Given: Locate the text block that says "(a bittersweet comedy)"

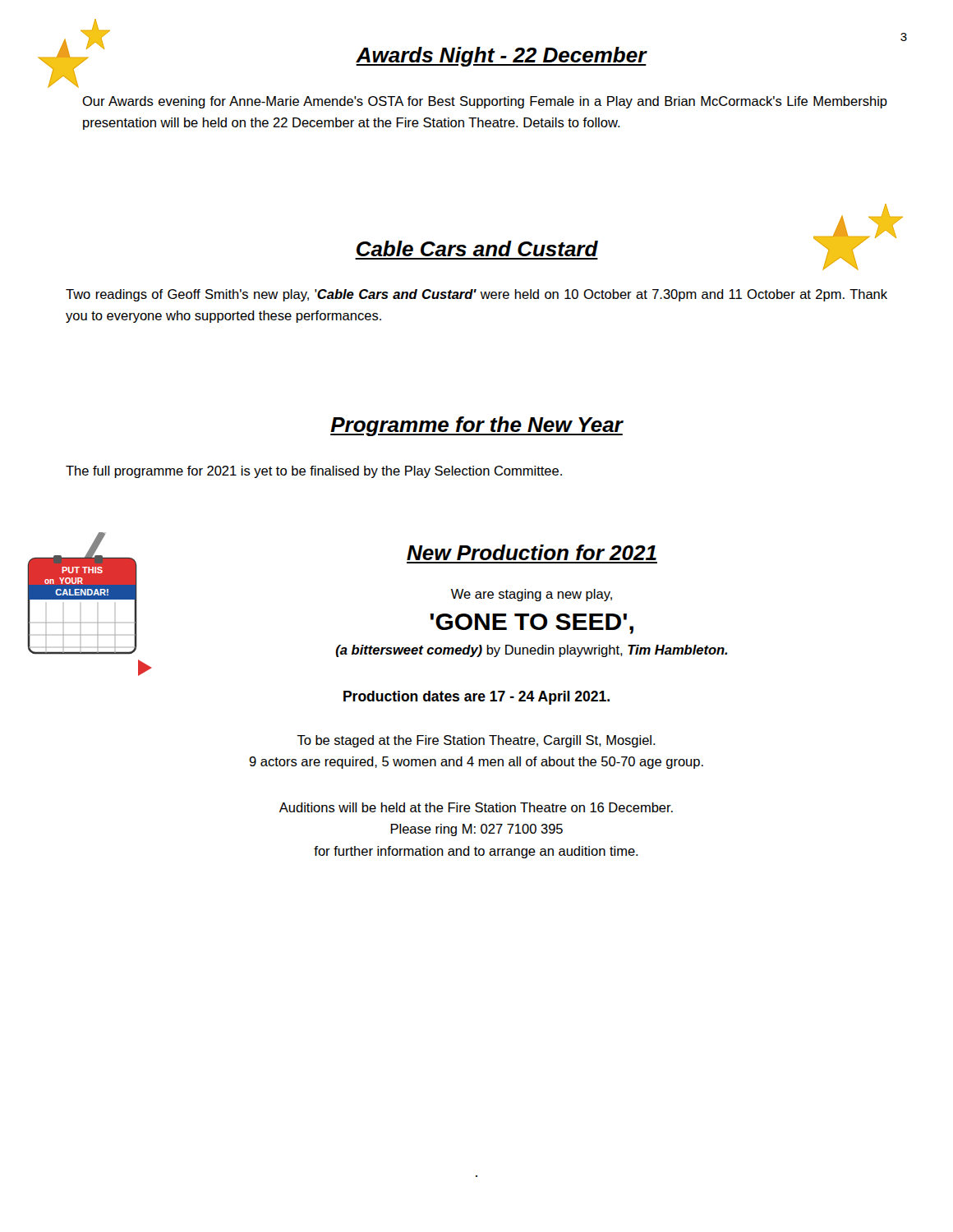Looking at the screenshot, I should point(532,650).
